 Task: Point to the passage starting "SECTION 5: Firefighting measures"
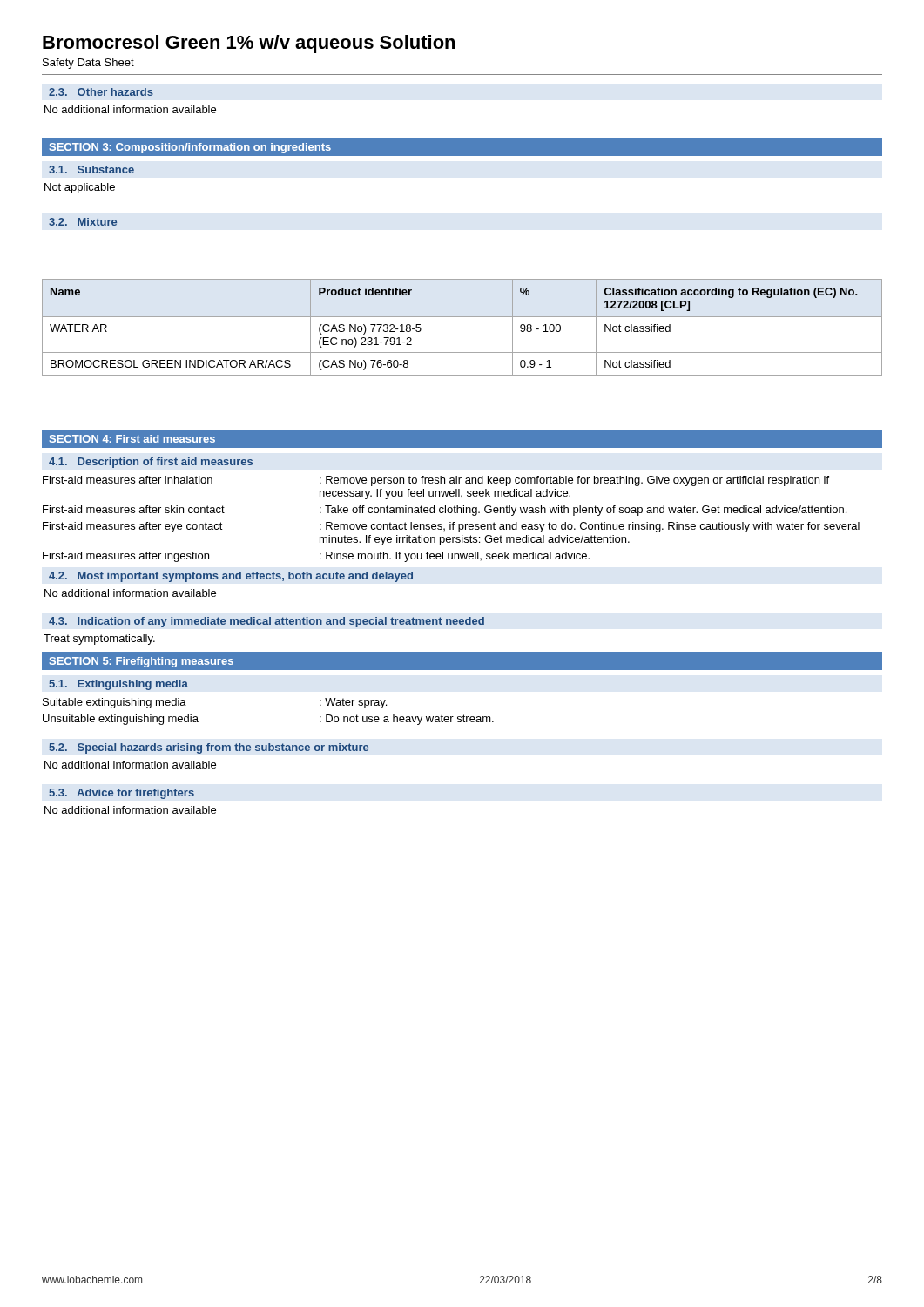[x=141, y=661]
